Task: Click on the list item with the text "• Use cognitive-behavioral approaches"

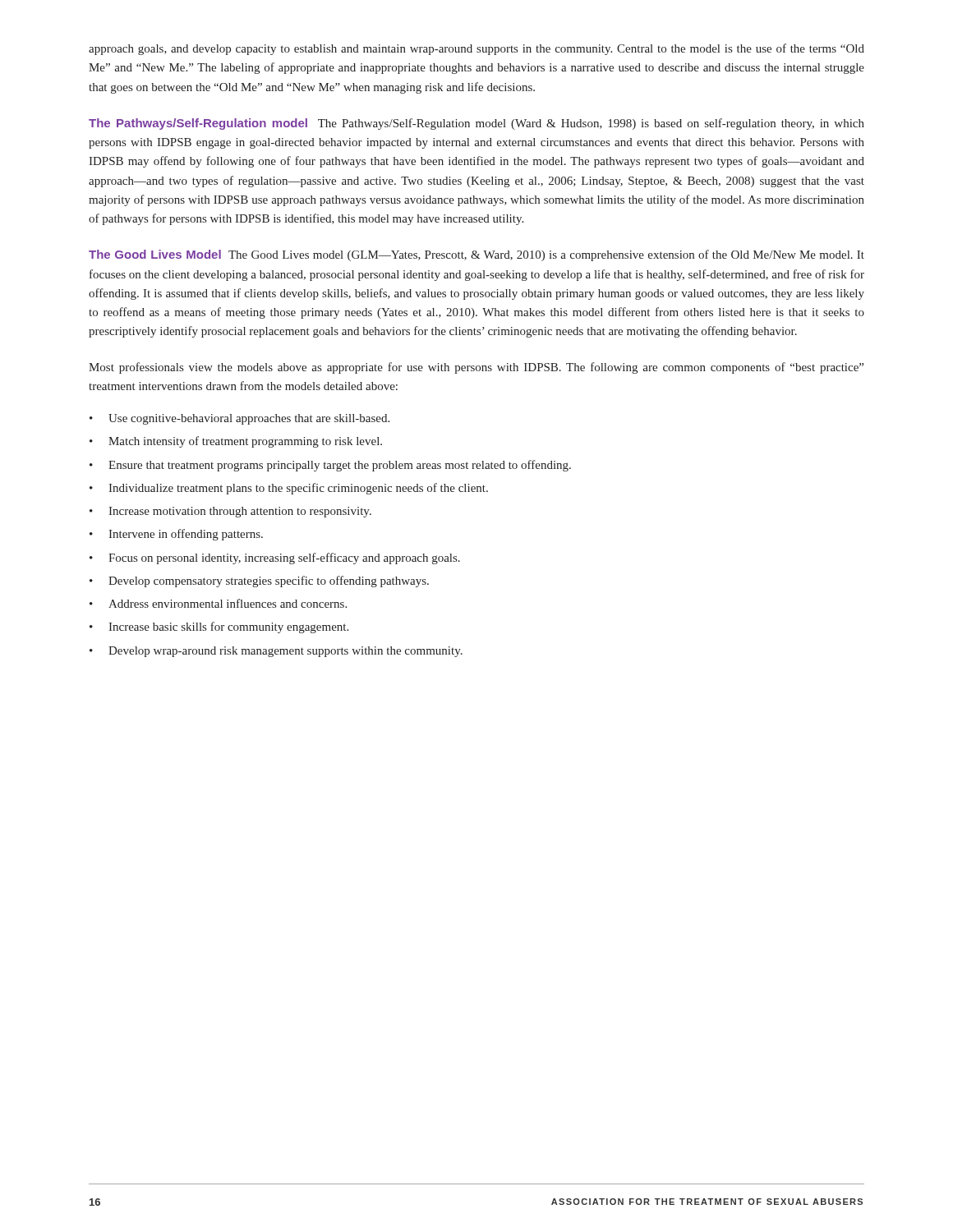Action: point(239,419)
